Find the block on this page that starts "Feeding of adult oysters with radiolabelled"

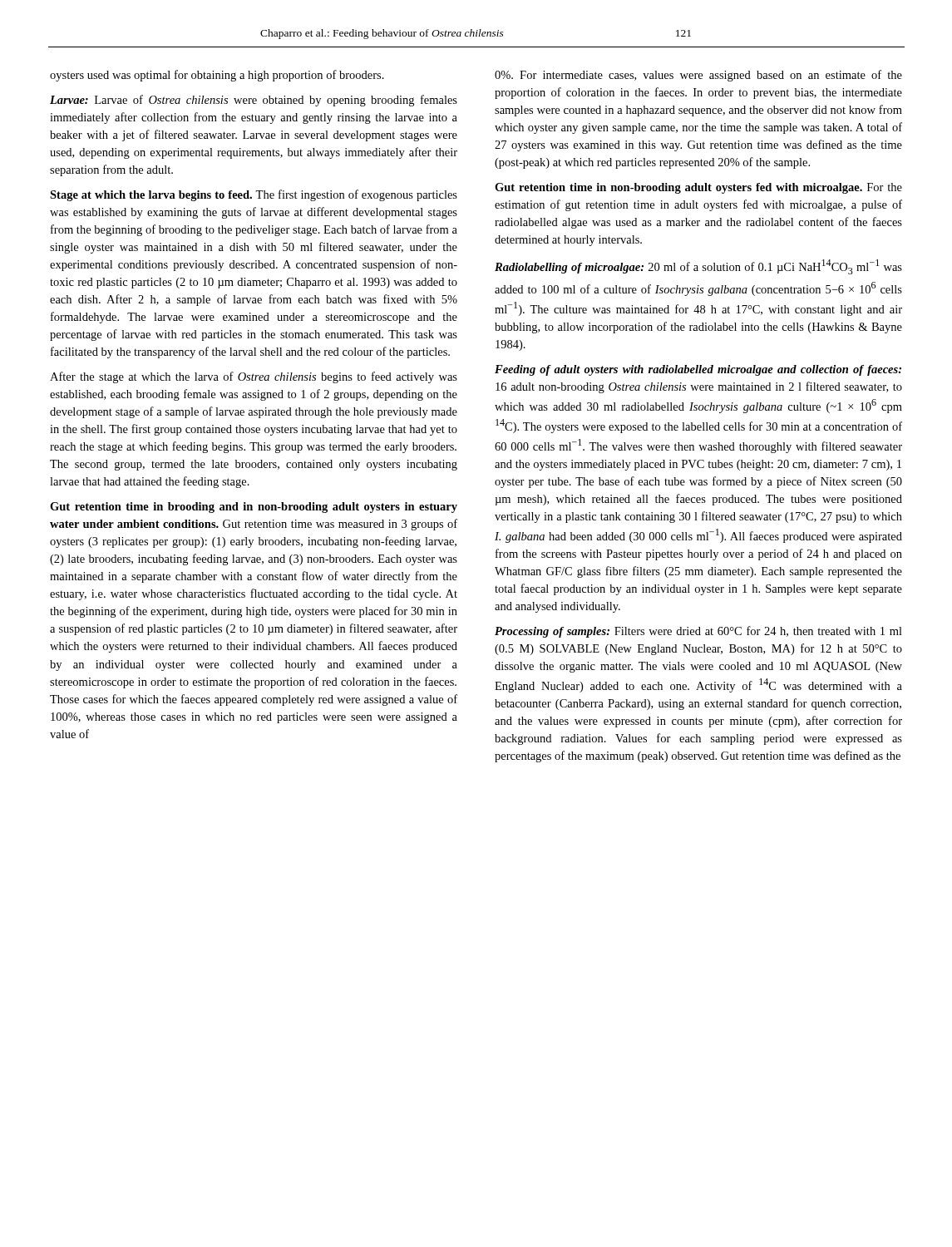tap(698, 488)
